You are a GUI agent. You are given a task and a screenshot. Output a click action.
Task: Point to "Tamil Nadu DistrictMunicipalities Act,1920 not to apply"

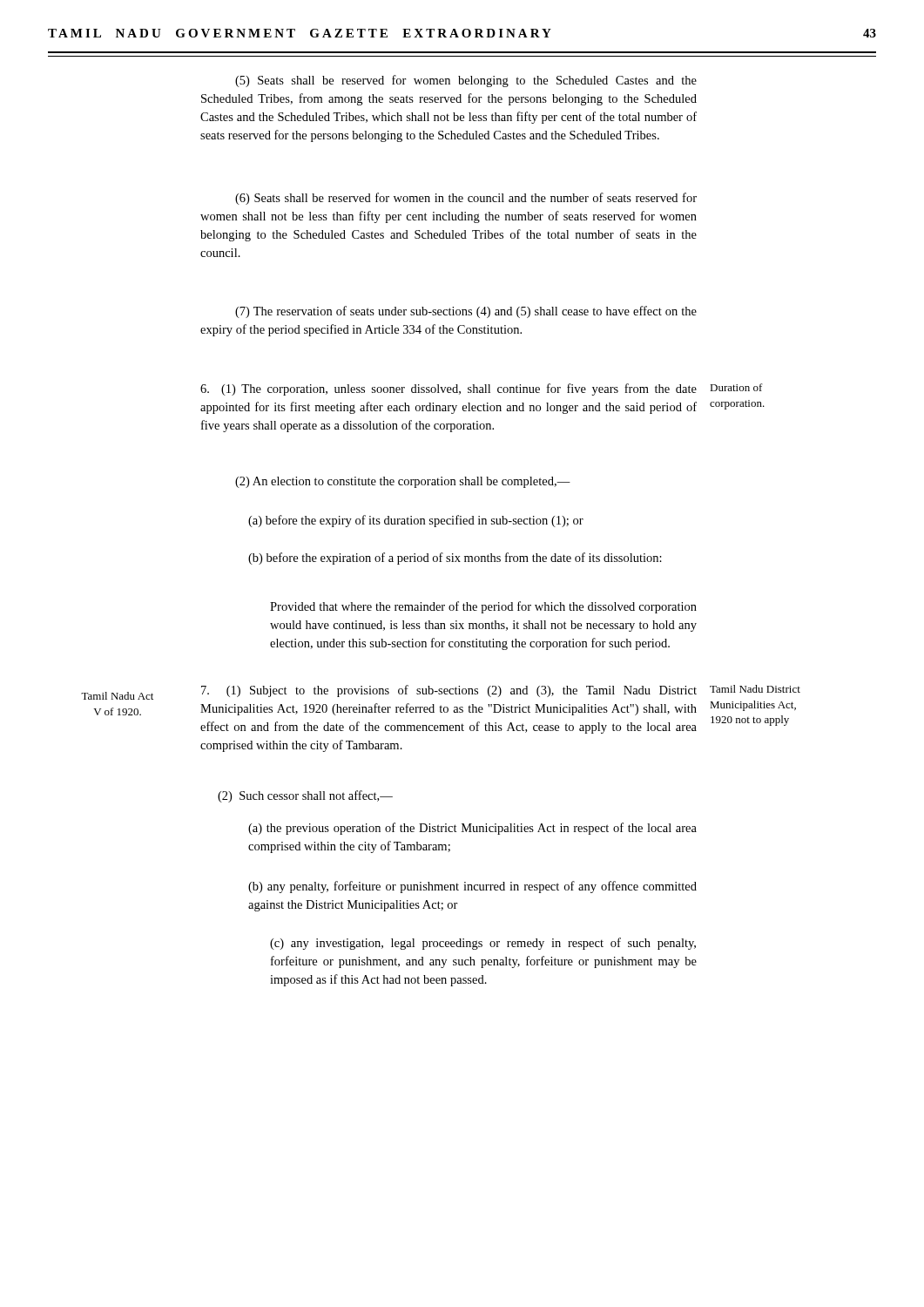coord(755,704)
